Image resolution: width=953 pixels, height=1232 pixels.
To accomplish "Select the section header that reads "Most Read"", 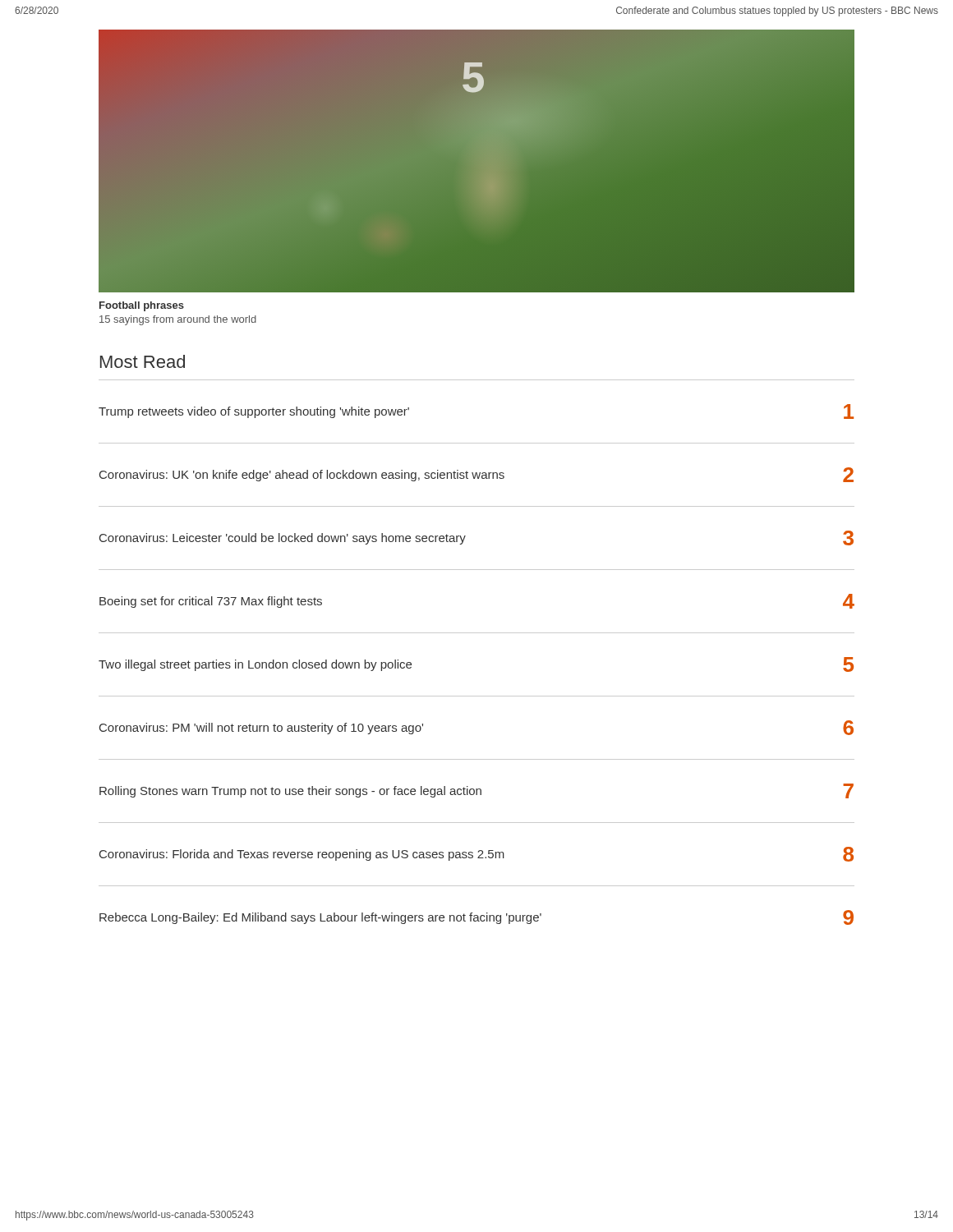I will [x=142, y=362].
